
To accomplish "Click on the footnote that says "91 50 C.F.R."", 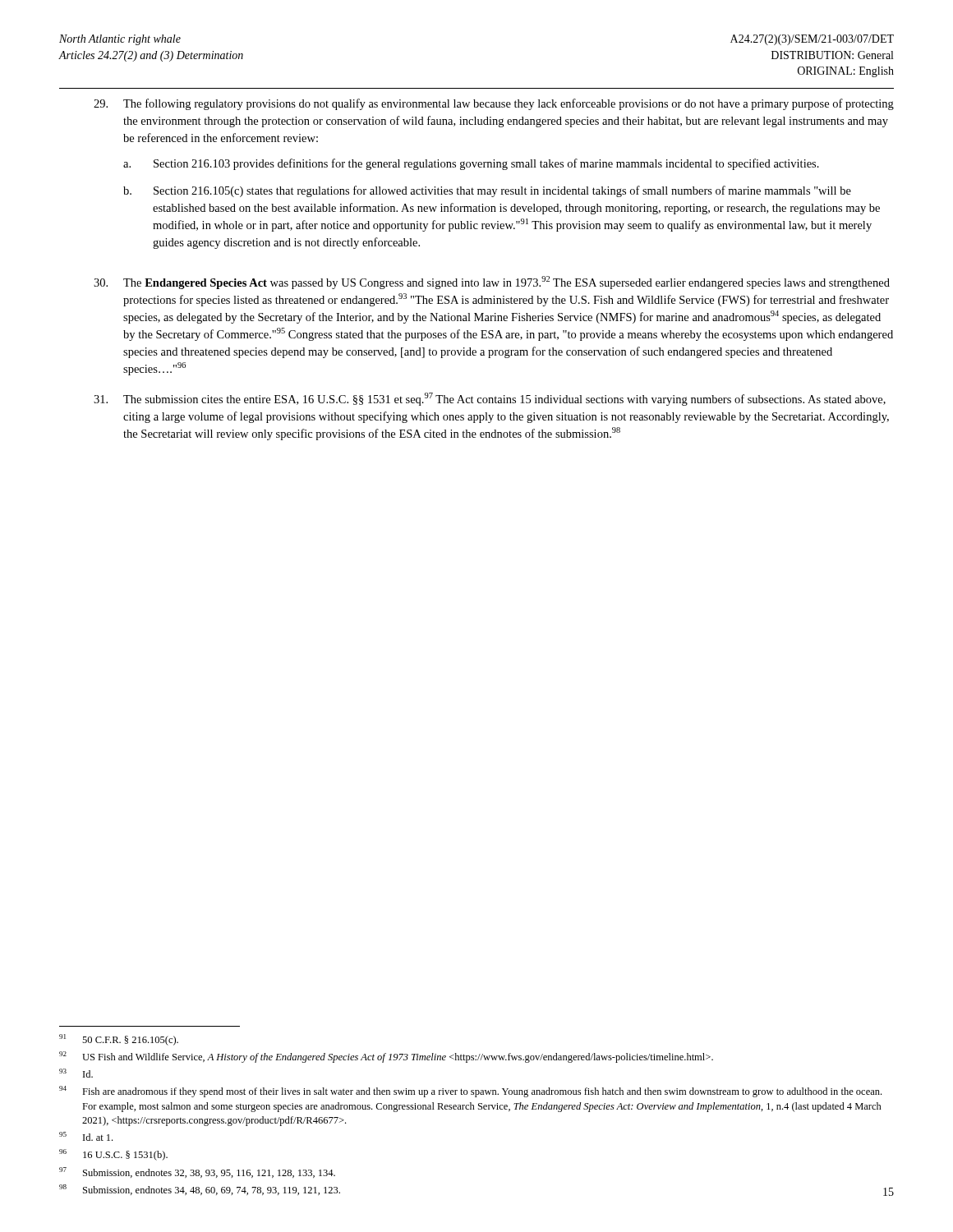I will 119,1040.
